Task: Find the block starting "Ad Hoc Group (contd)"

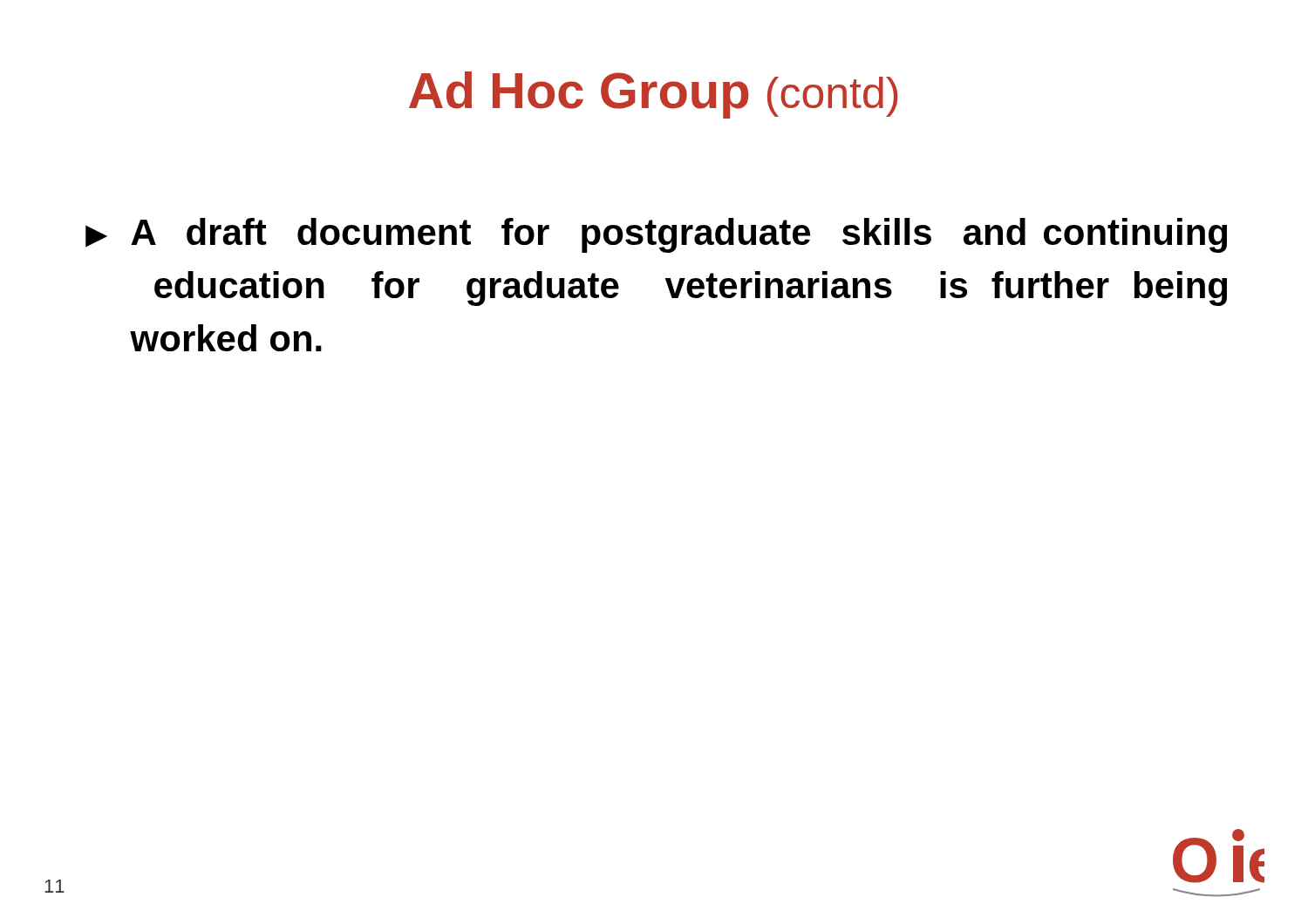Action: tap(654, 90)
